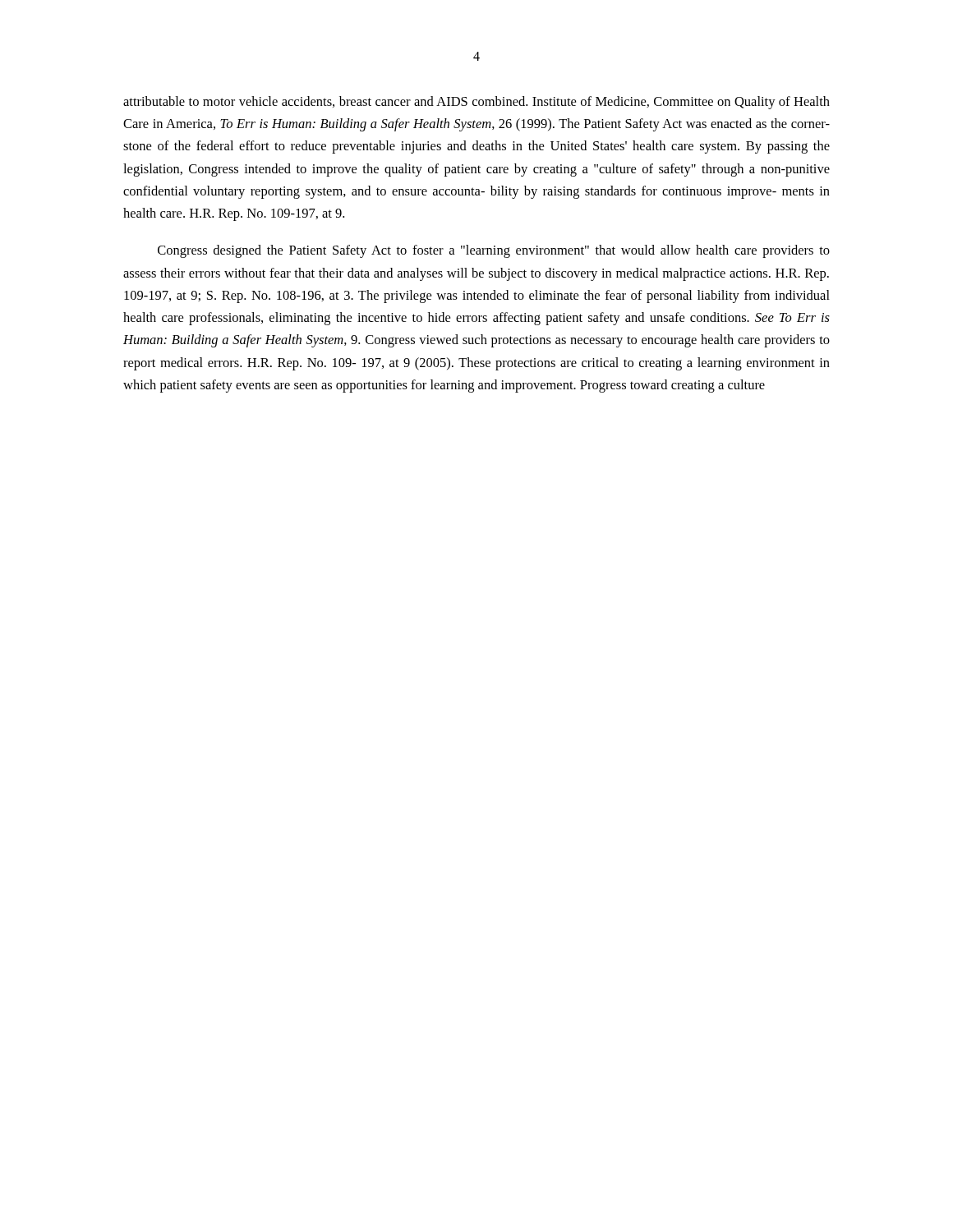
Task: Find the text block containing "Congress designed the Patient"
Action: click(x=476, y=318)
